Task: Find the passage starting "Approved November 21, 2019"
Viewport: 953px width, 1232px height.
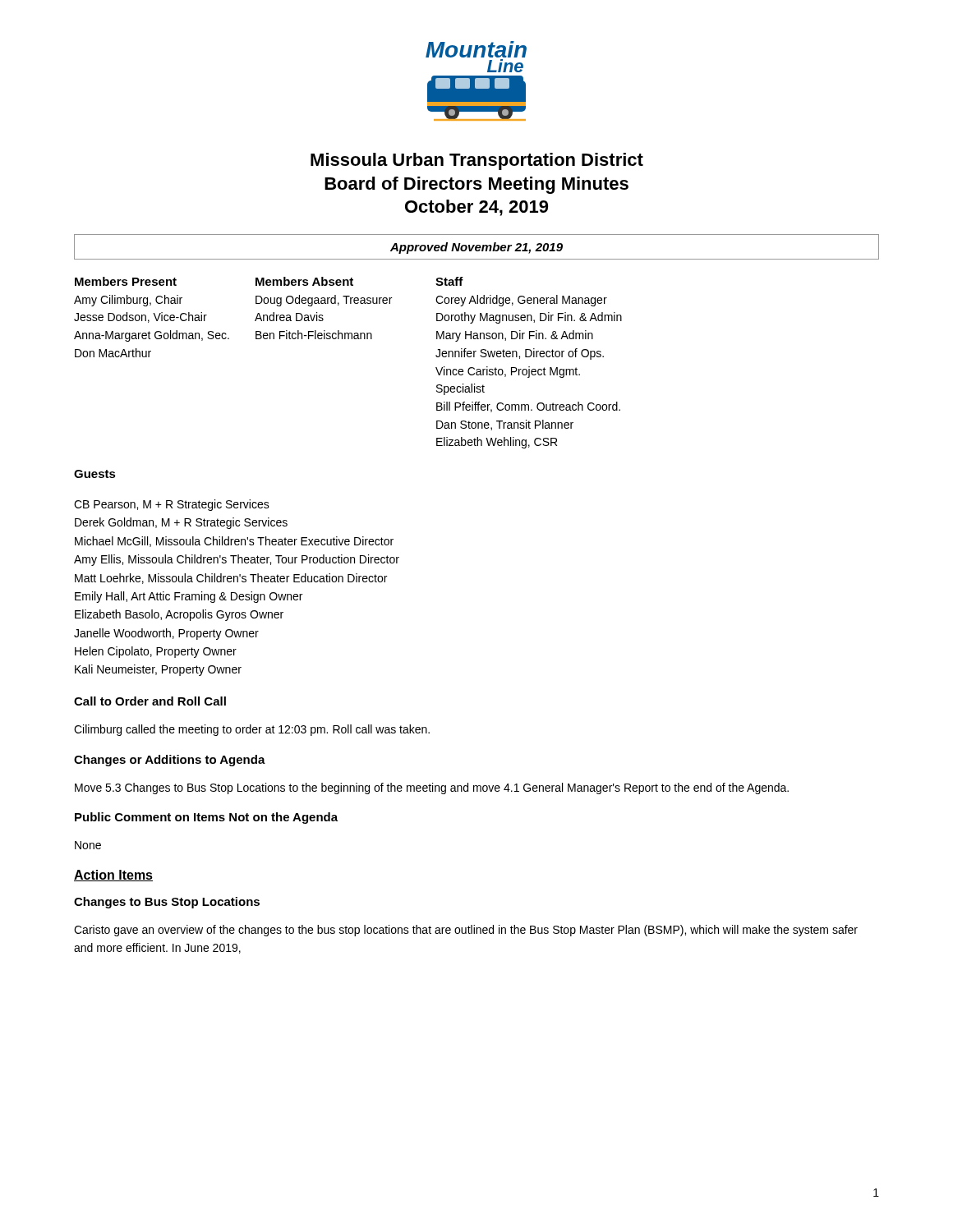Action: (476, 247)
